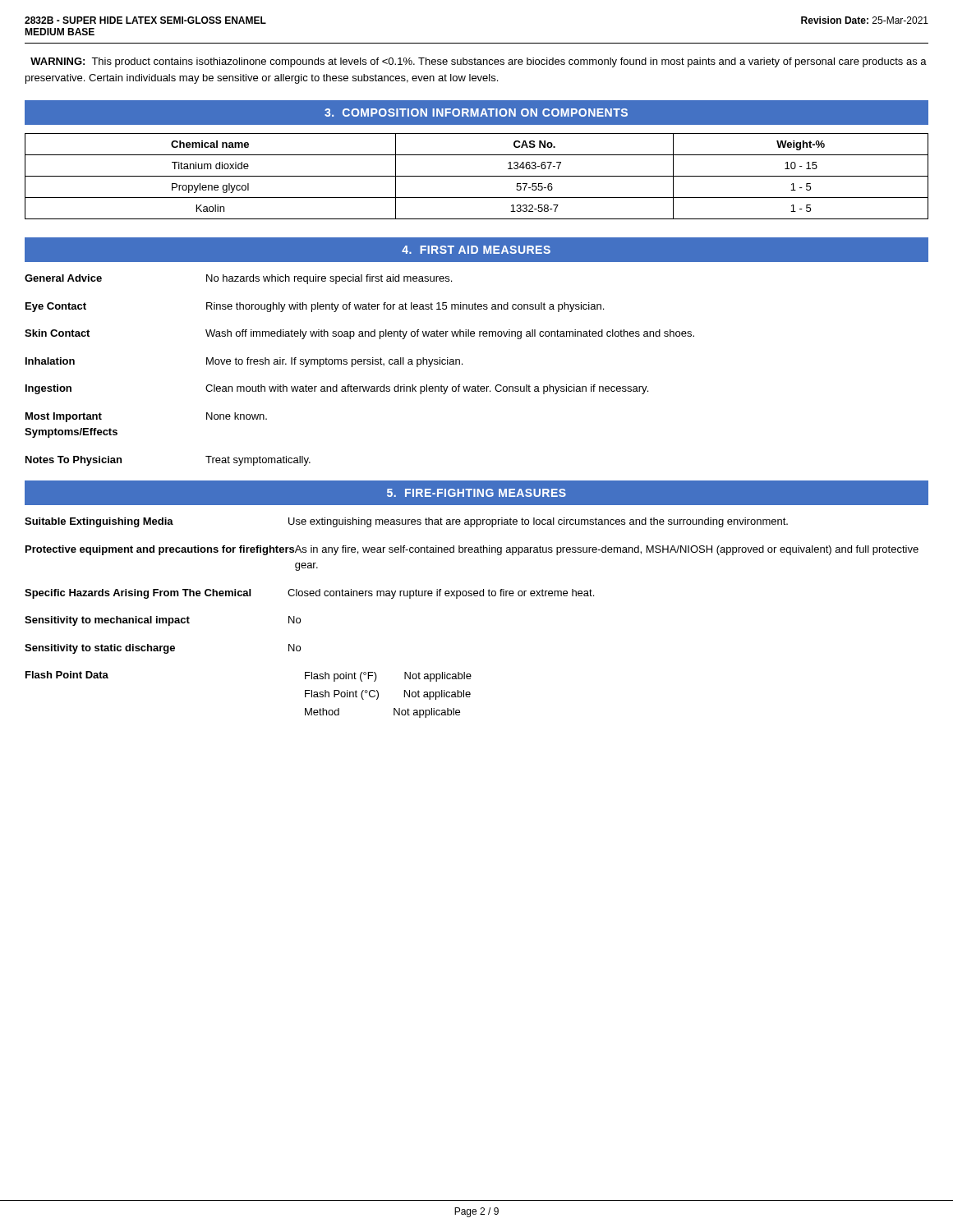Find the text starting "General Advice No hazards which"
Image resolution: width=953 pixels, height=1232 pixels.
pos(238,279)
